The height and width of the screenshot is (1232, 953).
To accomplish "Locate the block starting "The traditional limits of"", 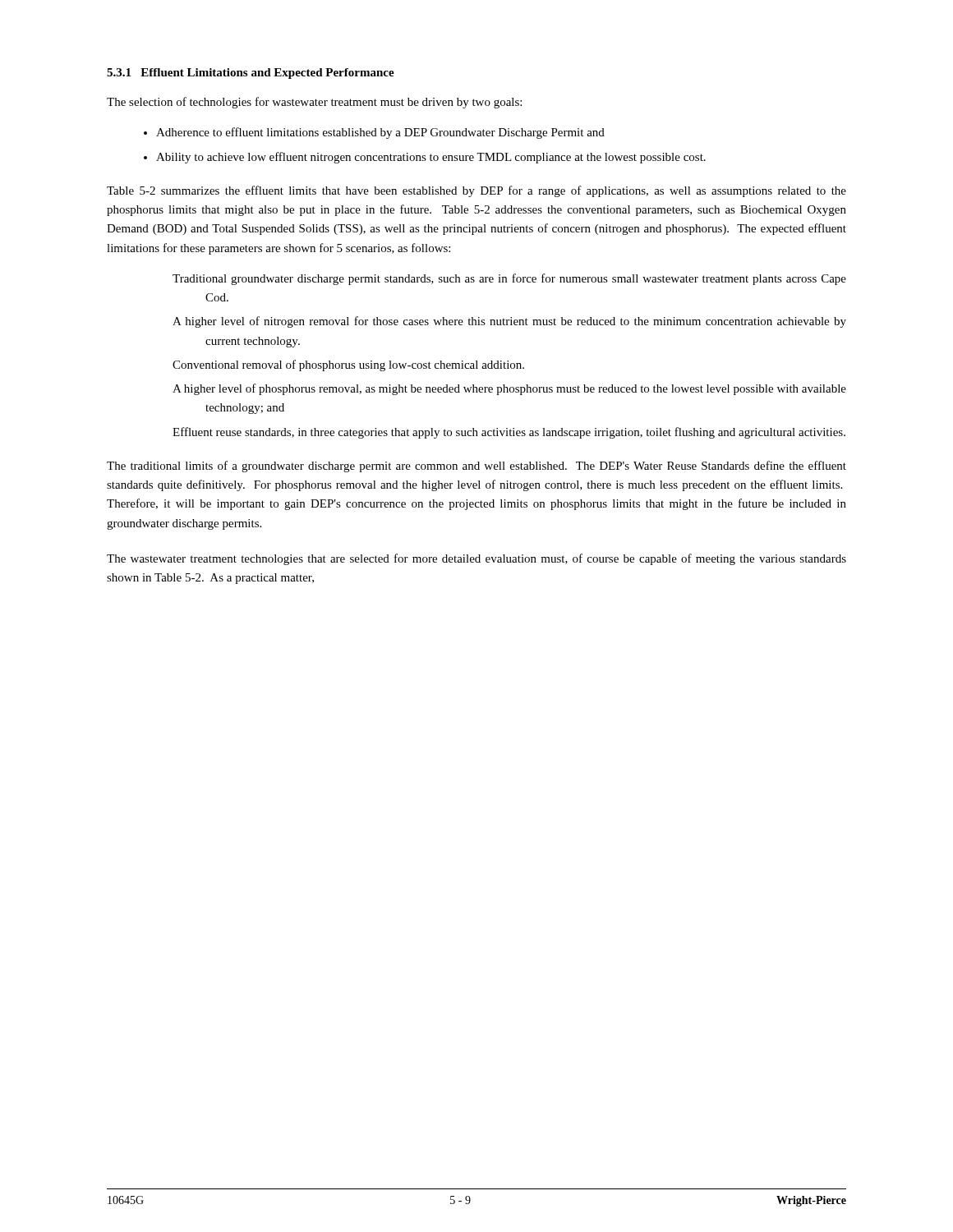I will (476, 494).
